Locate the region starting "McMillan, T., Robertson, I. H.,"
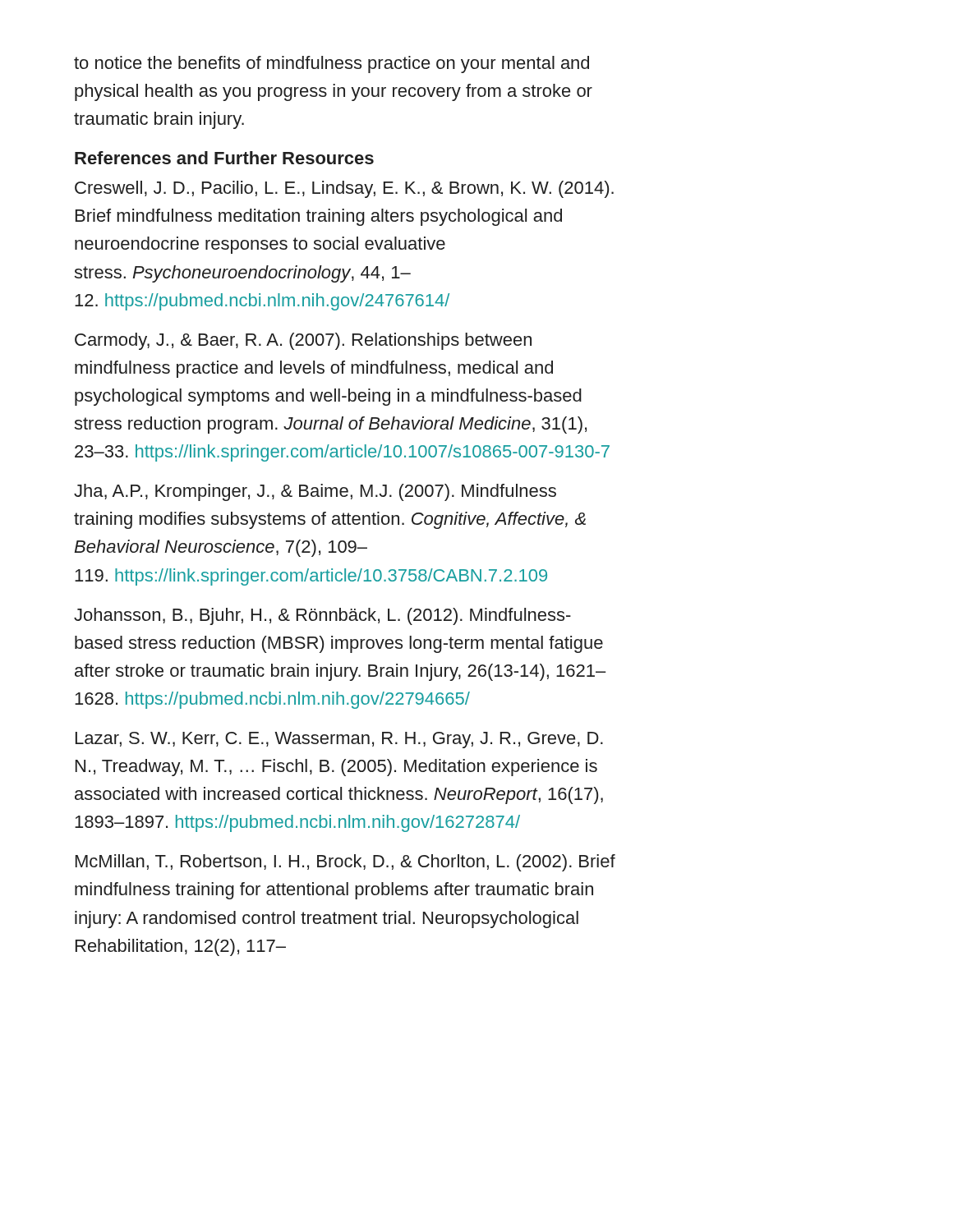Image resolution: width=953 pixels, height=1232 pixels. click(345, 903)
